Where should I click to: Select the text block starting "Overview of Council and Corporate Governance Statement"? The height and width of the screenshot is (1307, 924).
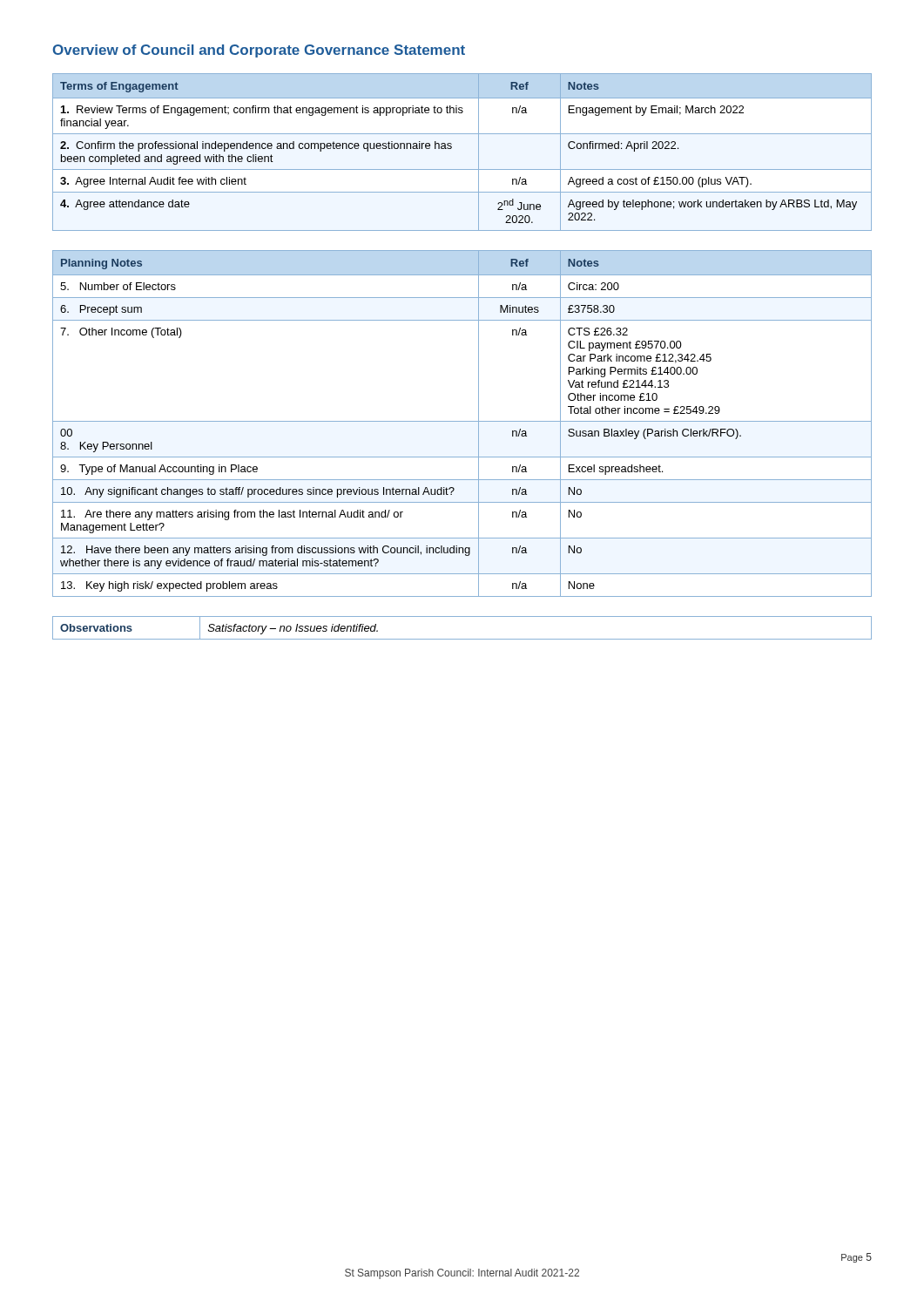coord(462,51)
